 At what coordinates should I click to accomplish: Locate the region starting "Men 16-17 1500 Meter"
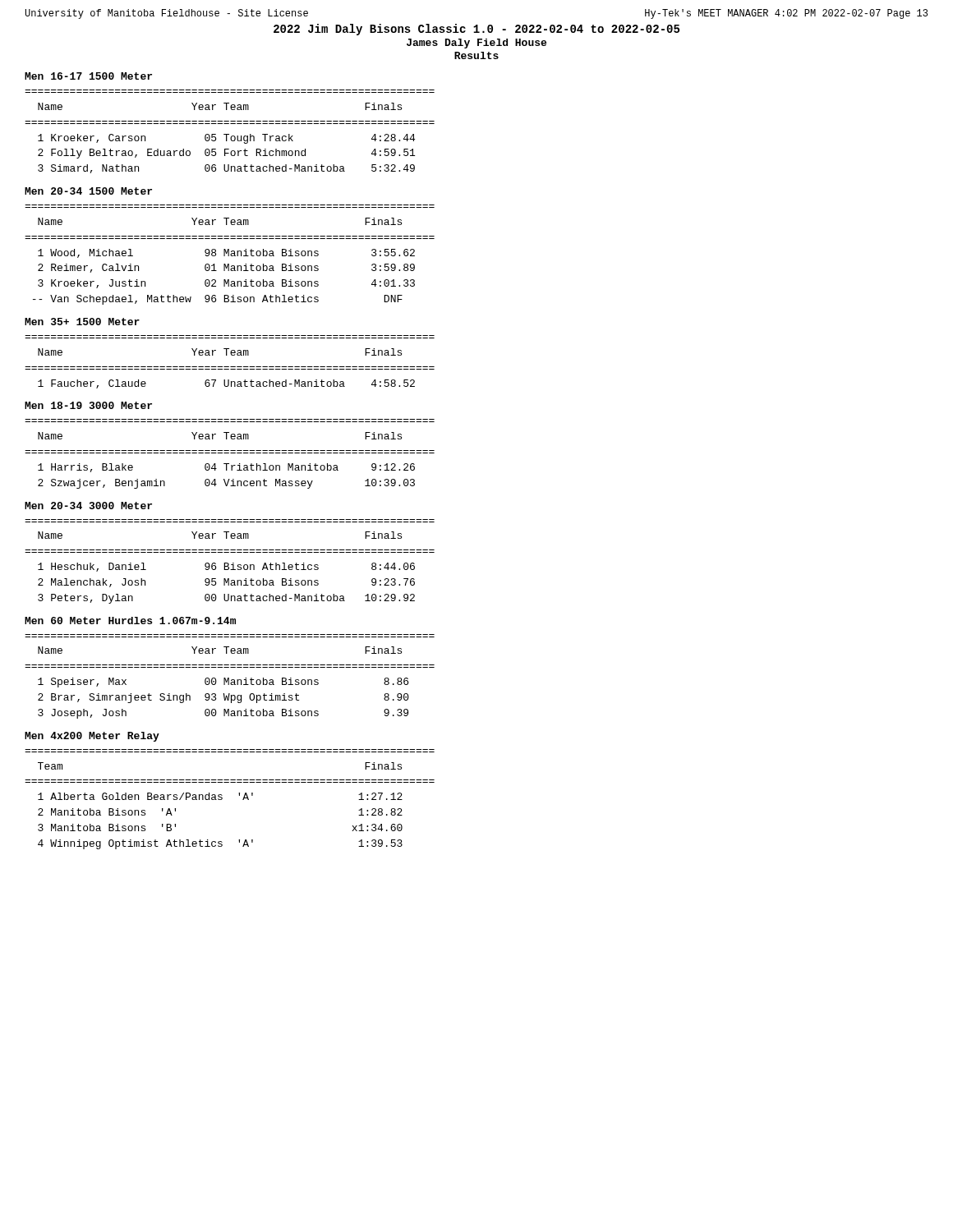tap(89, 77)
